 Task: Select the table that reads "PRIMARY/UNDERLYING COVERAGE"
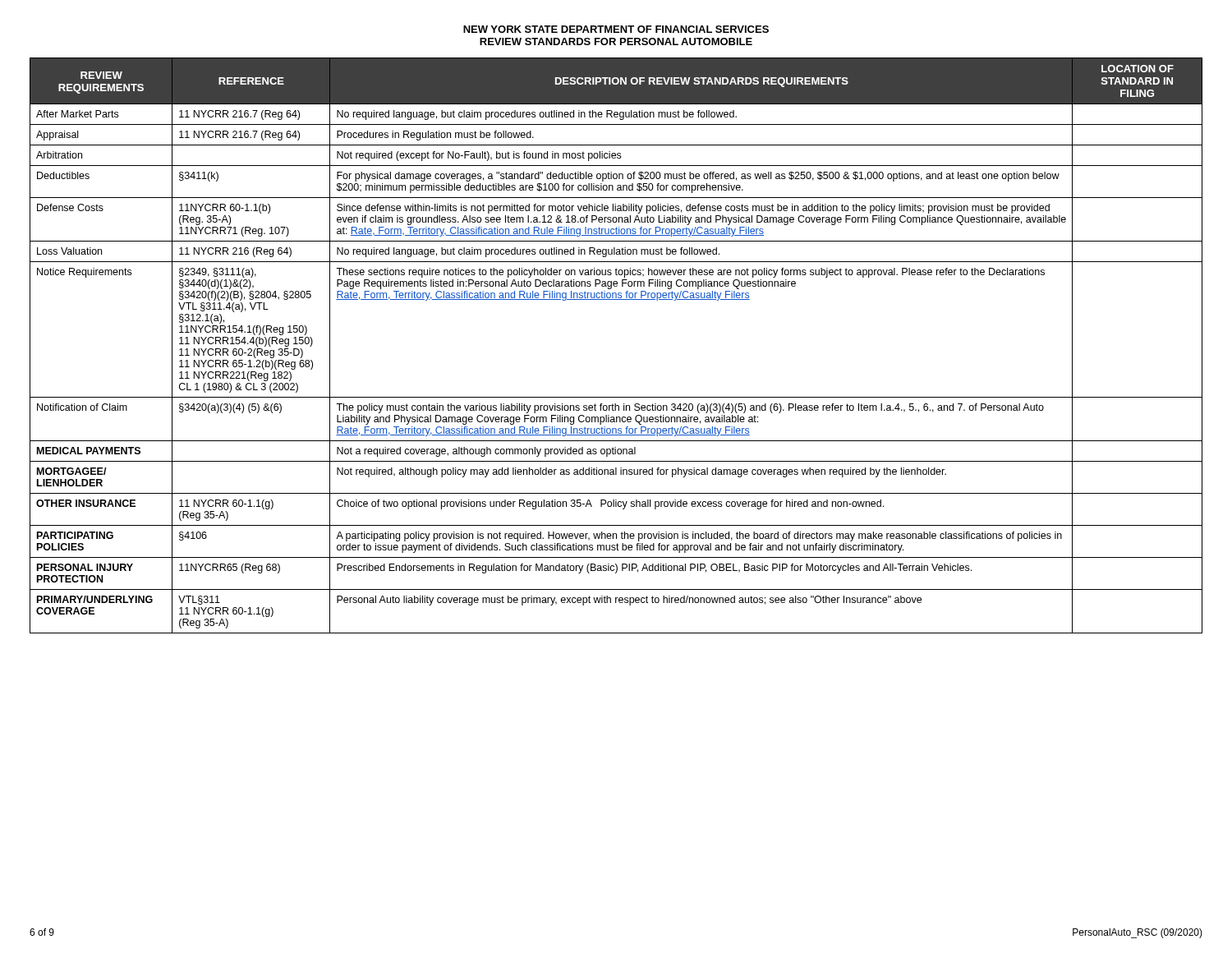[616, 345]
